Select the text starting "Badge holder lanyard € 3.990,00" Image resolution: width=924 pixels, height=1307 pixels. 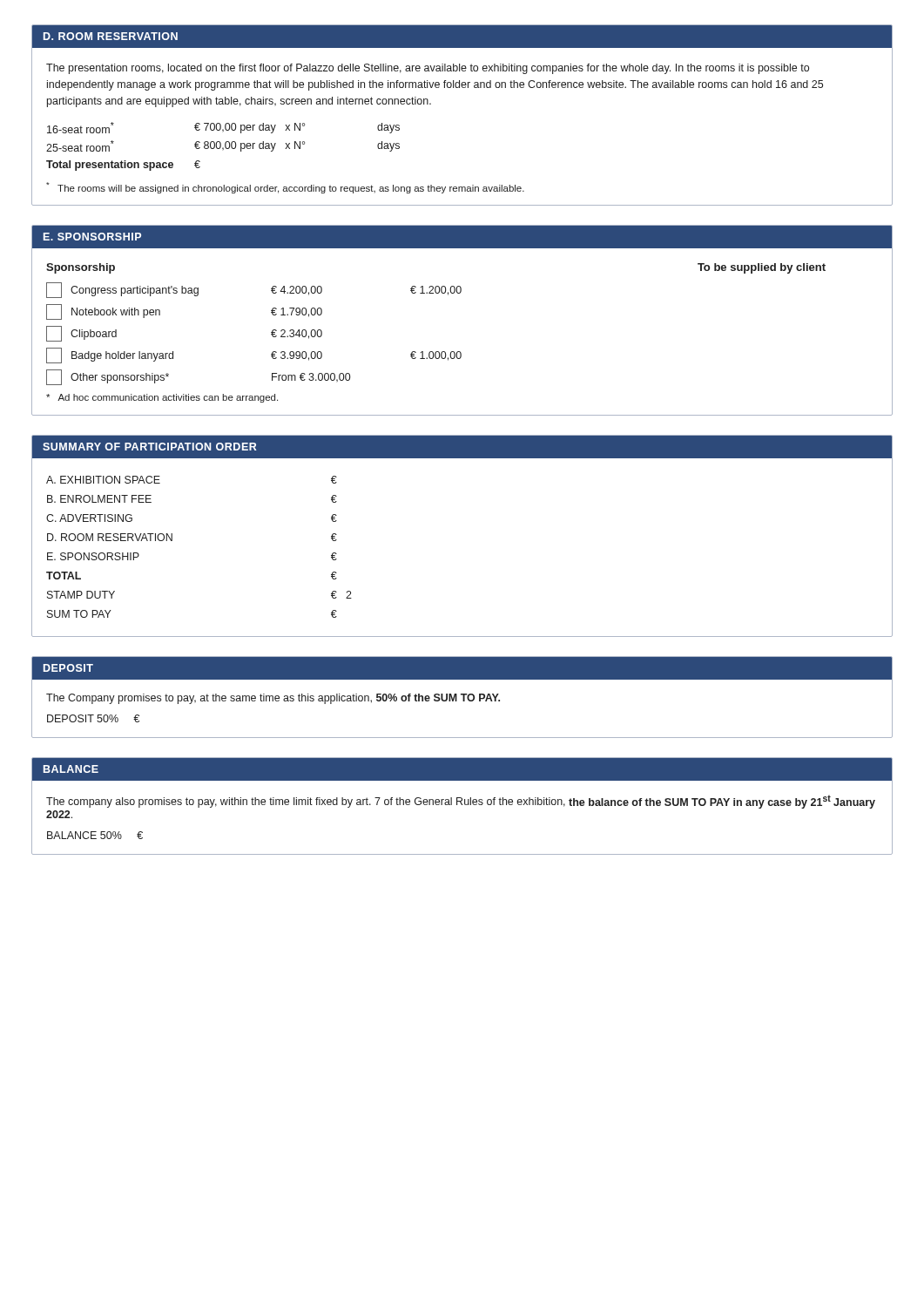(x=107, y=355)
